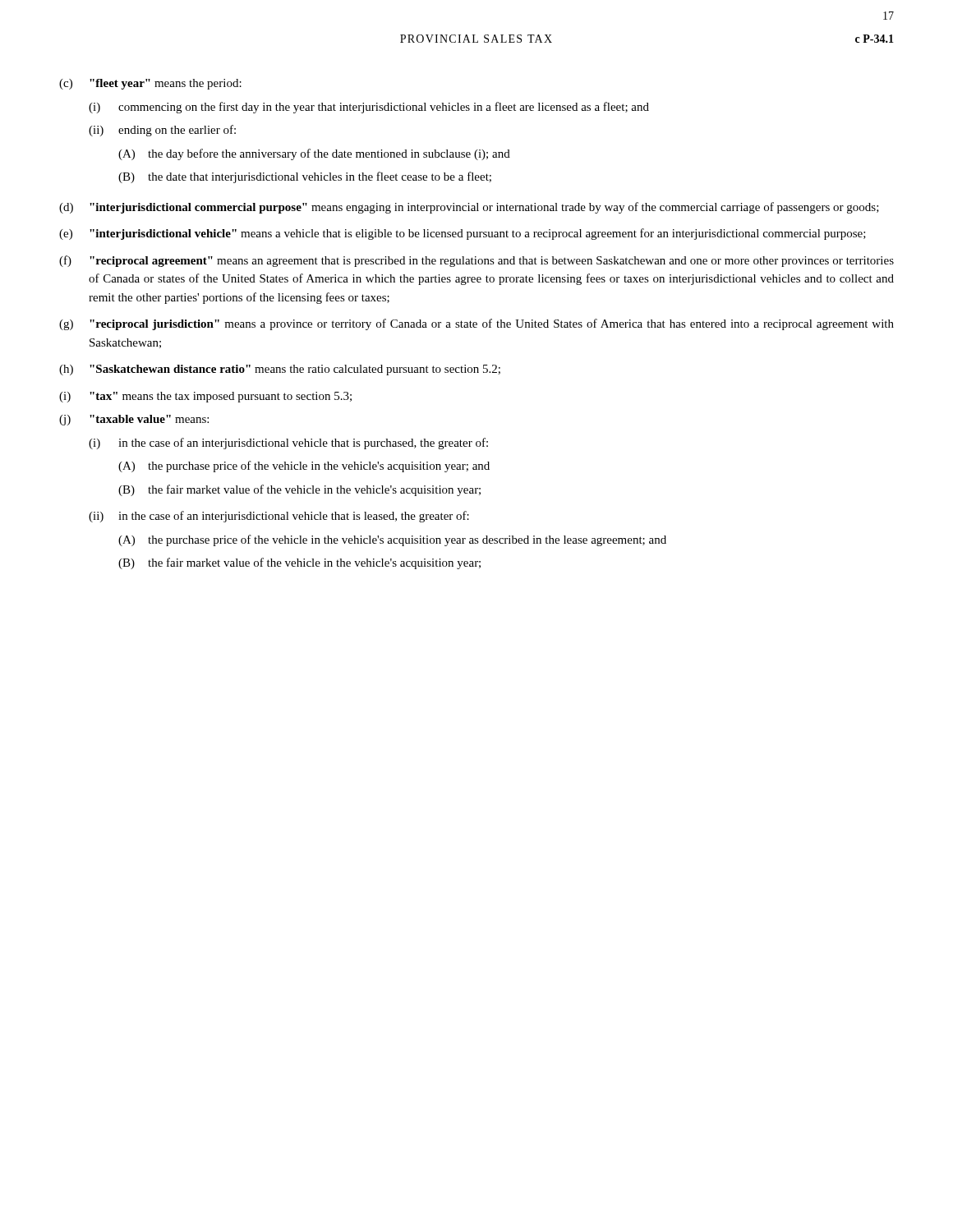
Task: Find the list item with the text "(A) the day before the anniversary"
Action: 314,153
